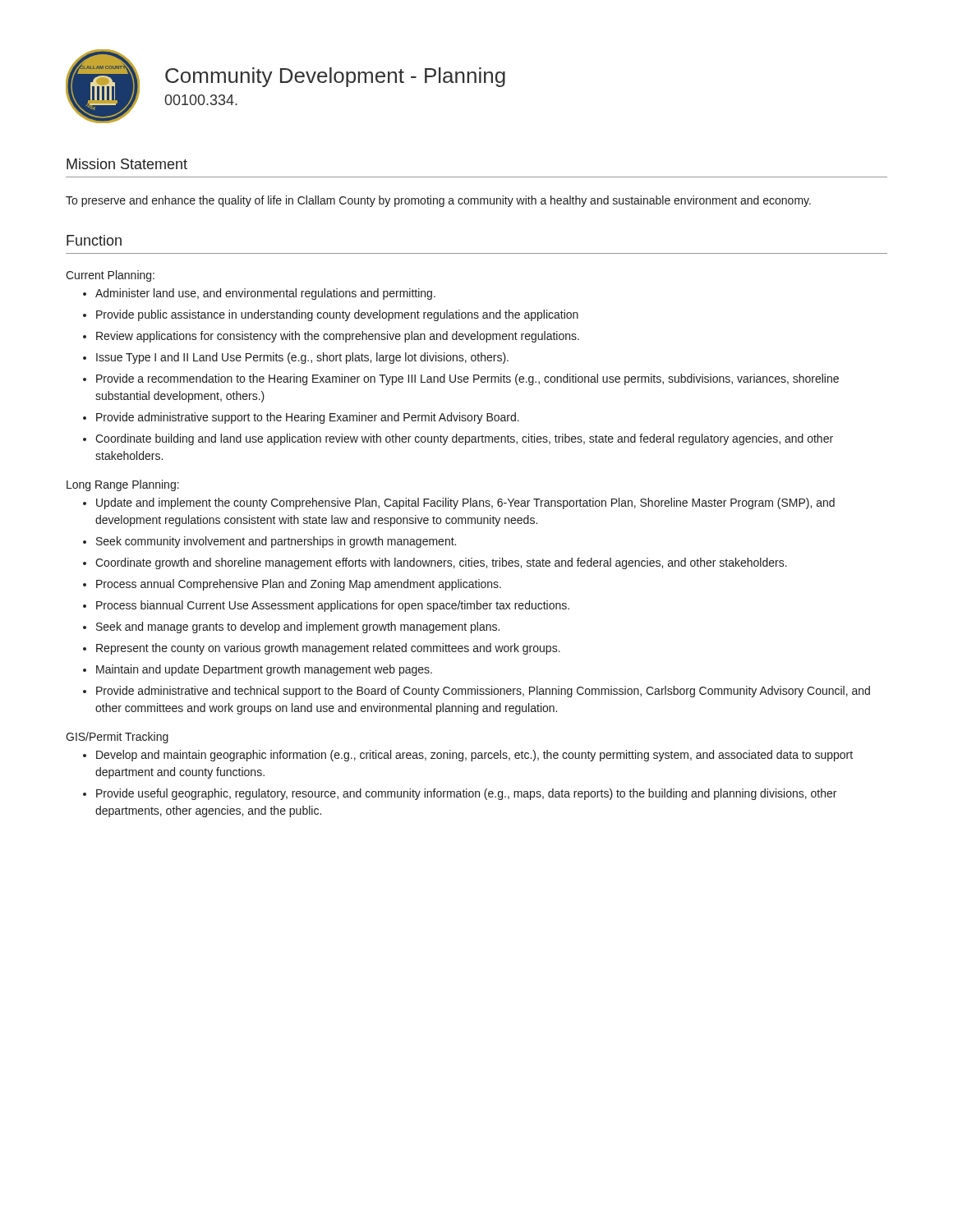Click on the passage starting "Develop and maintain geographic information (e.g., critical areas,"
Image resolution: width=953 pixels, height=1232 pixels.
point(474,763)
